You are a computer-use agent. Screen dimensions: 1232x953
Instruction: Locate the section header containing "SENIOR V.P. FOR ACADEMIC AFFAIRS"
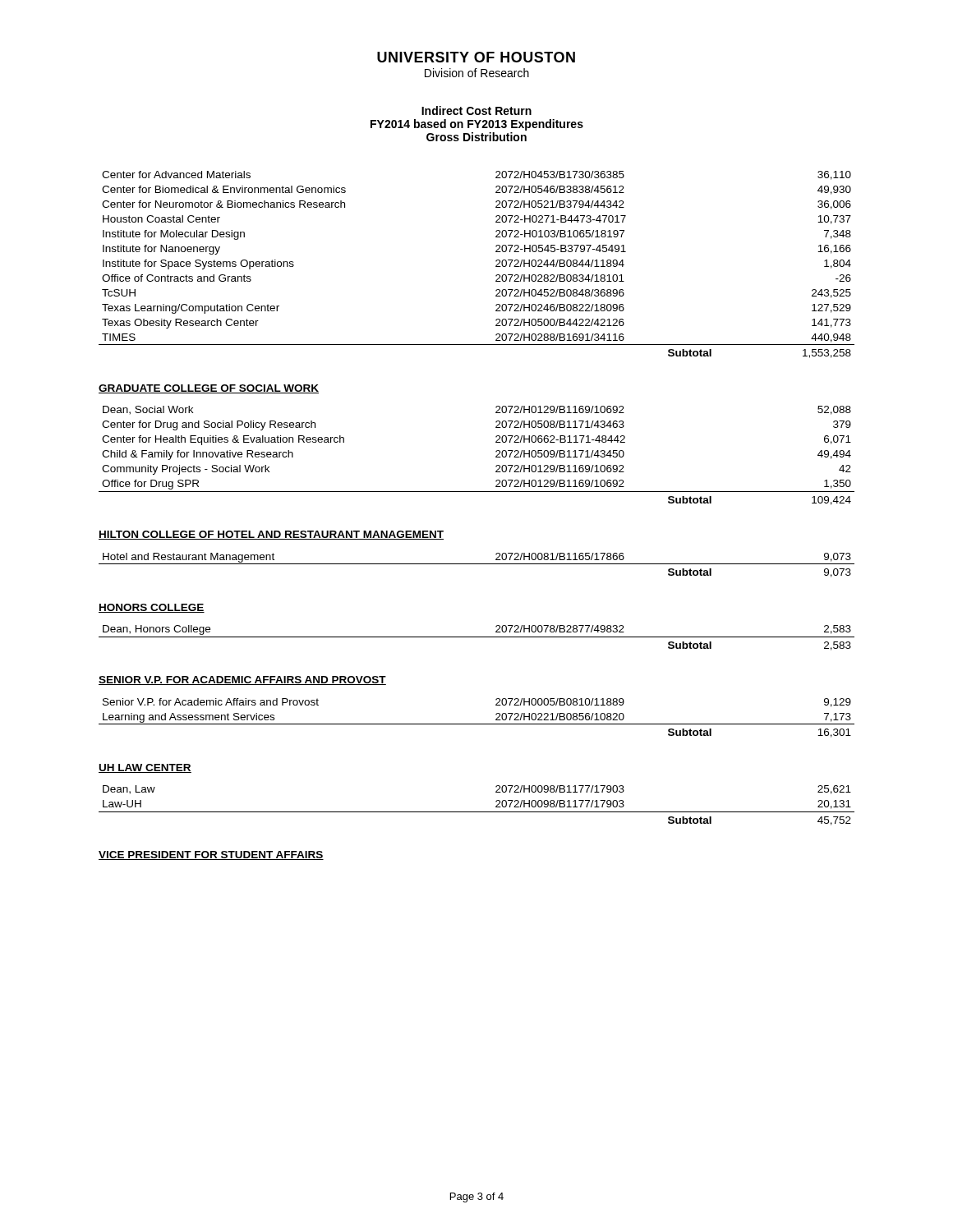(242, 680)
